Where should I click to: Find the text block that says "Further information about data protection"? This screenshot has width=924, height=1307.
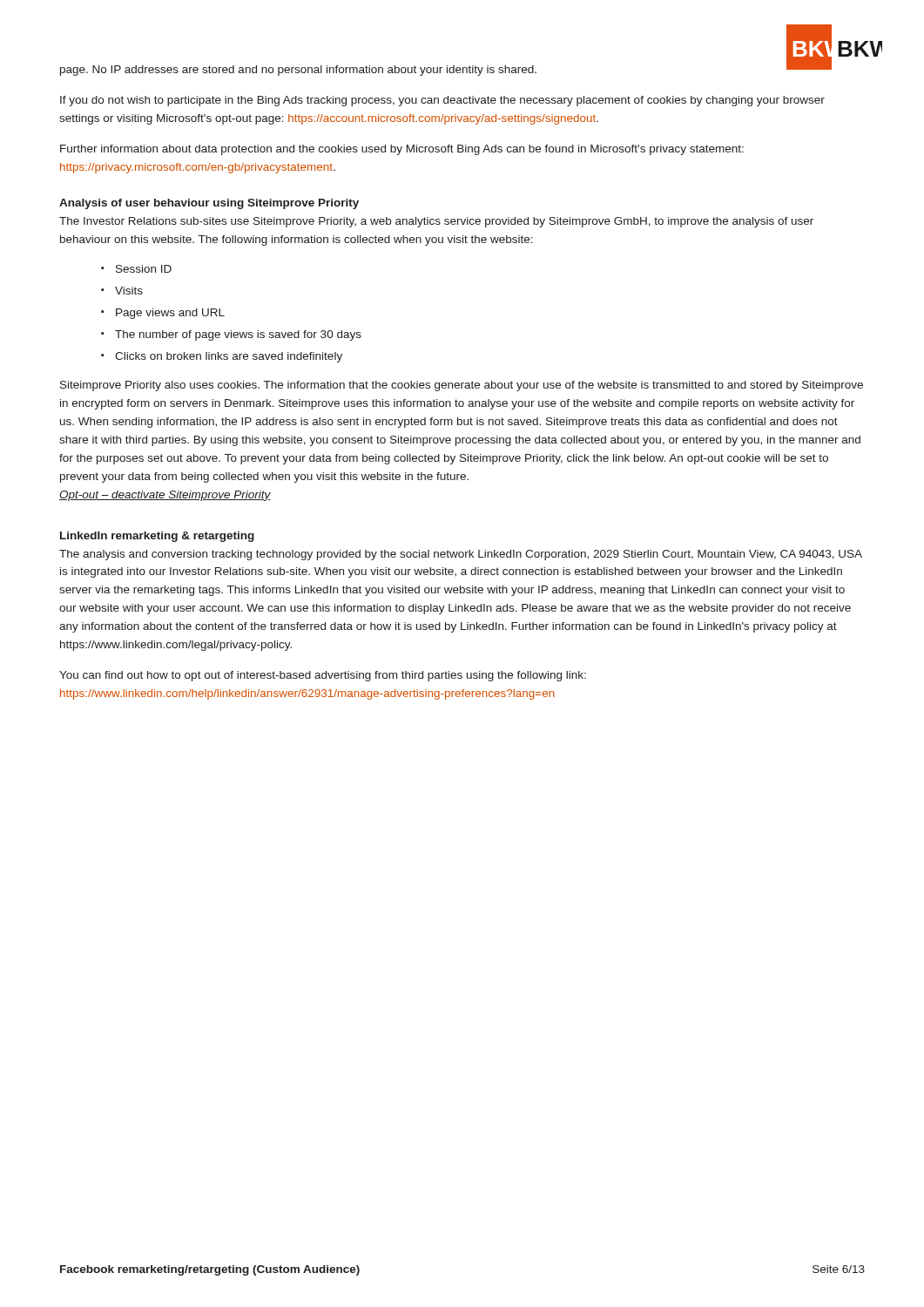(402, 157)
